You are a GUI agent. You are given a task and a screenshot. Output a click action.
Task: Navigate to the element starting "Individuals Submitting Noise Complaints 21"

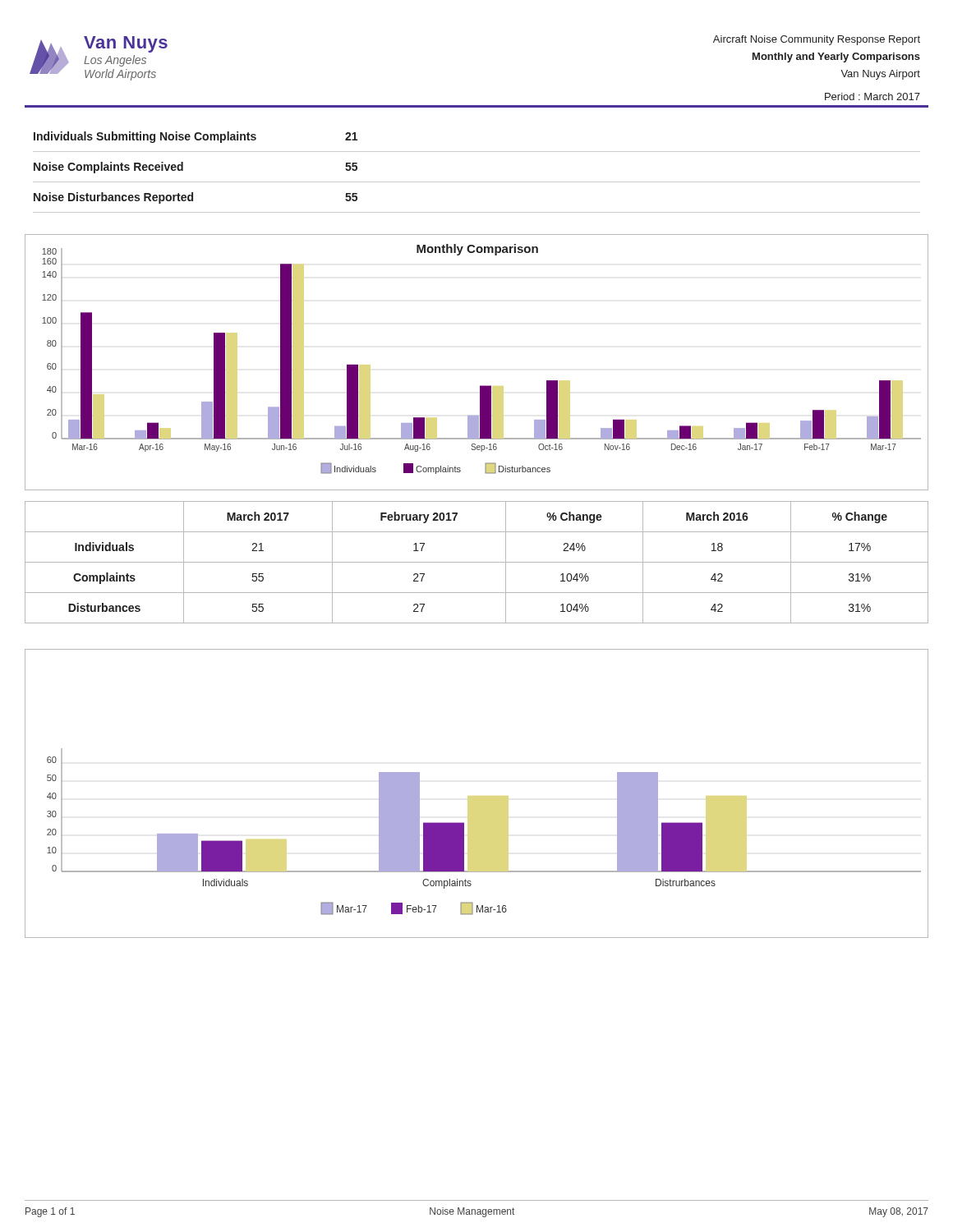(x=195, y=136)
